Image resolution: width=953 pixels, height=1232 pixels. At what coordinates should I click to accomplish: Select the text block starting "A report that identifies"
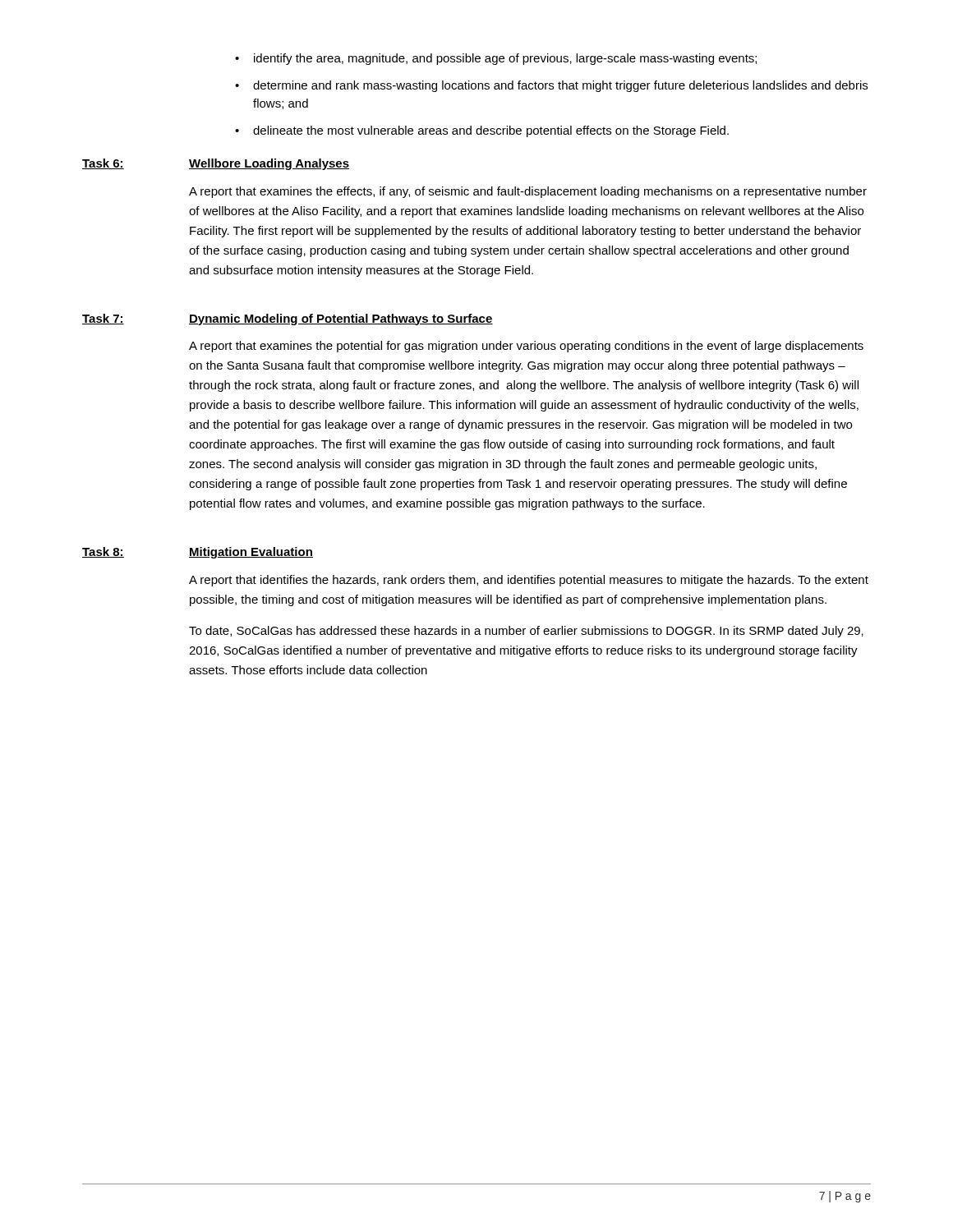click(529, 589)
